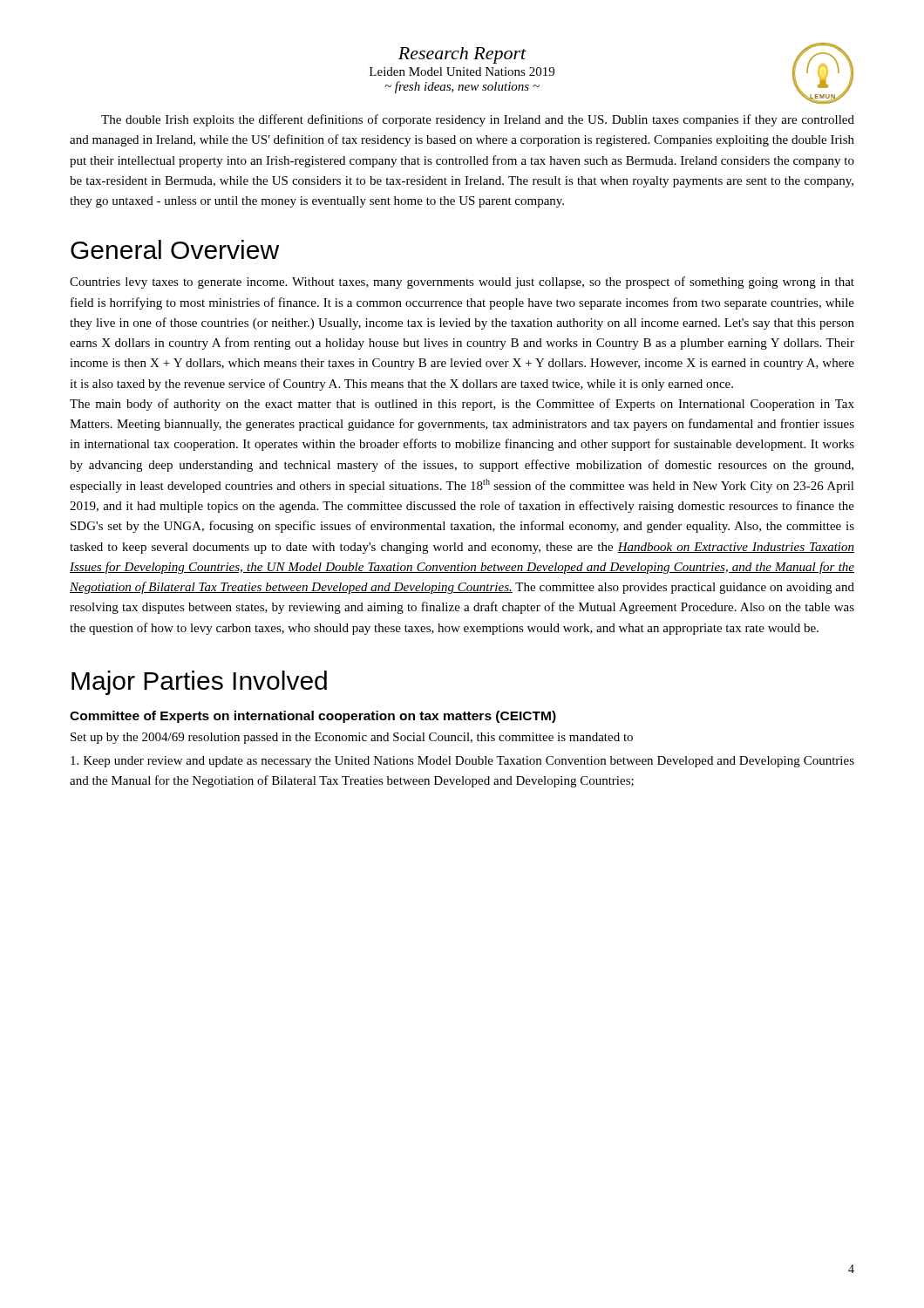Click on the section header containing "Major Parties Involved"

[199, 680]
